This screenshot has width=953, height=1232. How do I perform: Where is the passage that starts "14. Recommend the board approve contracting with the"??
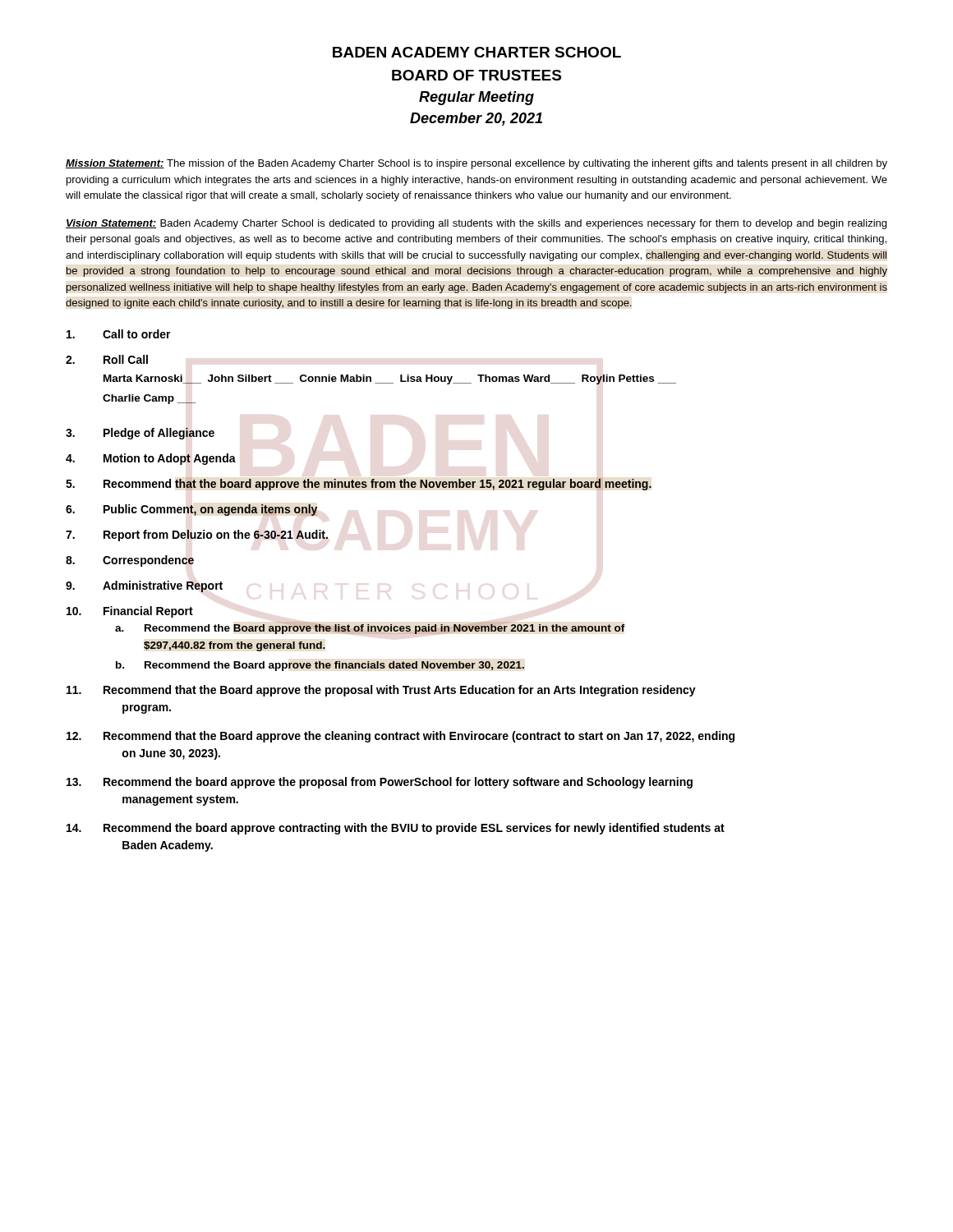click(x=476, y=837)
